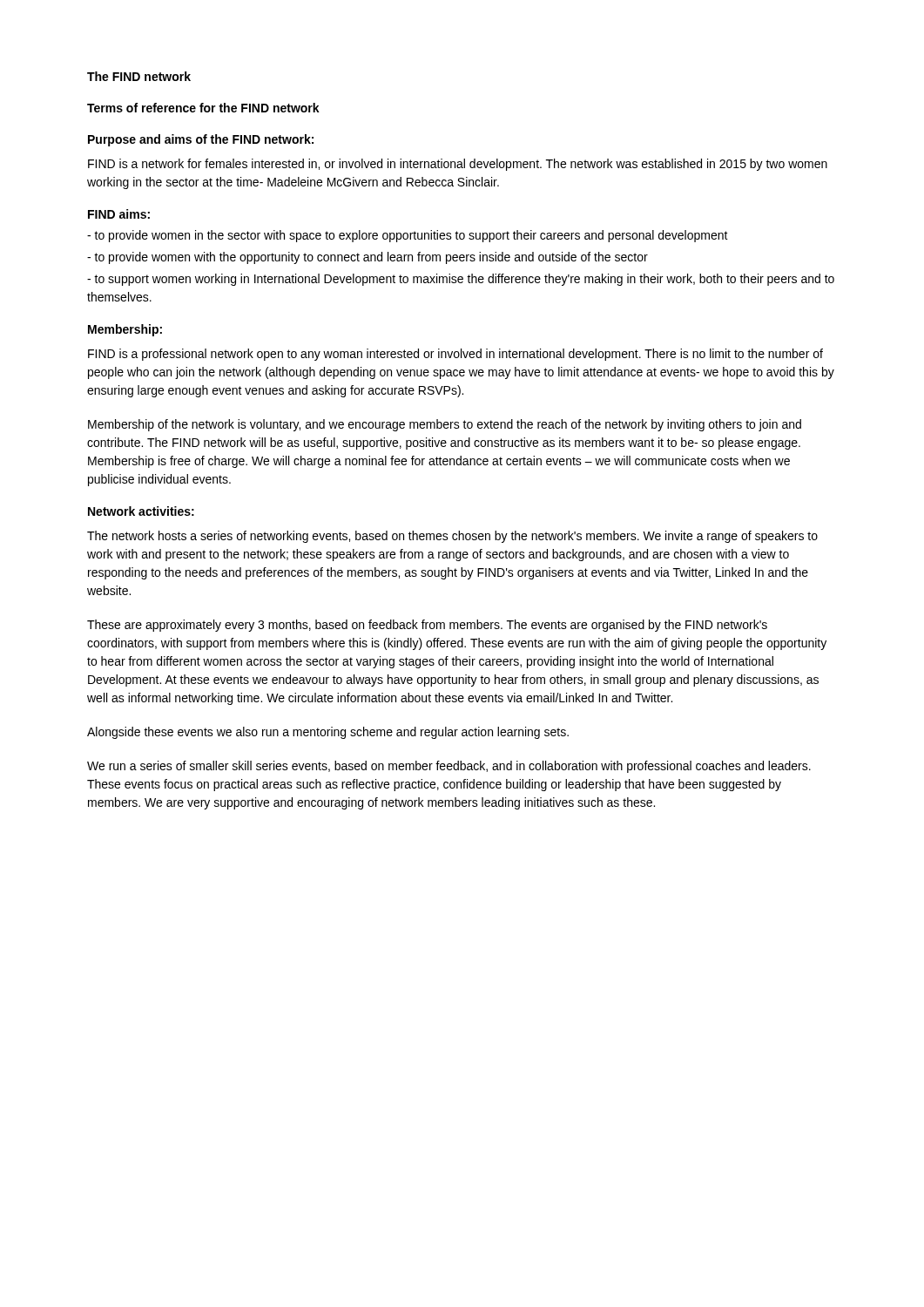The image size is (924, 1307).
Task: Navigate to the text starting "The network hosts"
Action: [452, 563]
